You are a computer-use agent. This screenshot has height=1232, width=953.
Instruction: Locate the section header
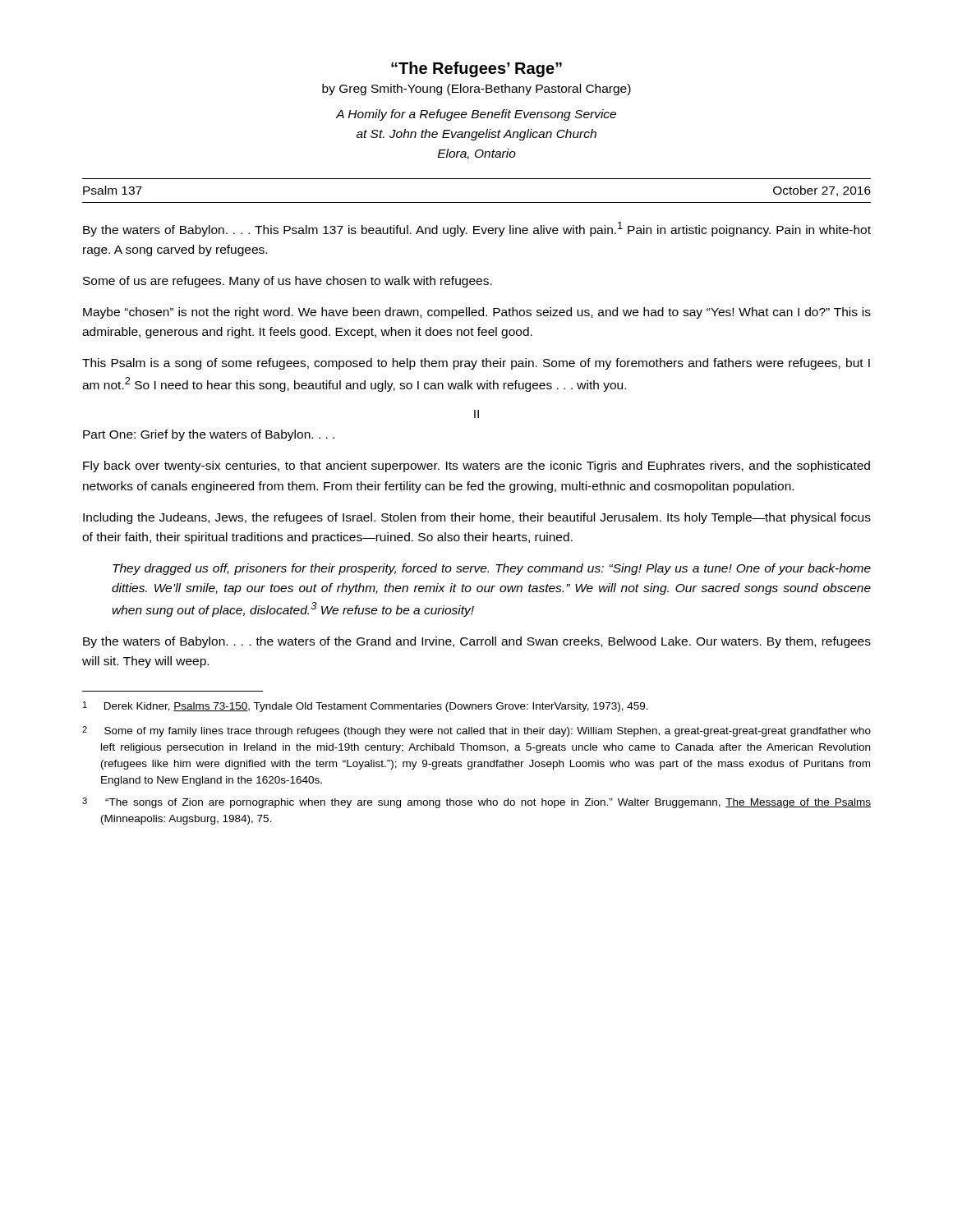click(476, 414)
